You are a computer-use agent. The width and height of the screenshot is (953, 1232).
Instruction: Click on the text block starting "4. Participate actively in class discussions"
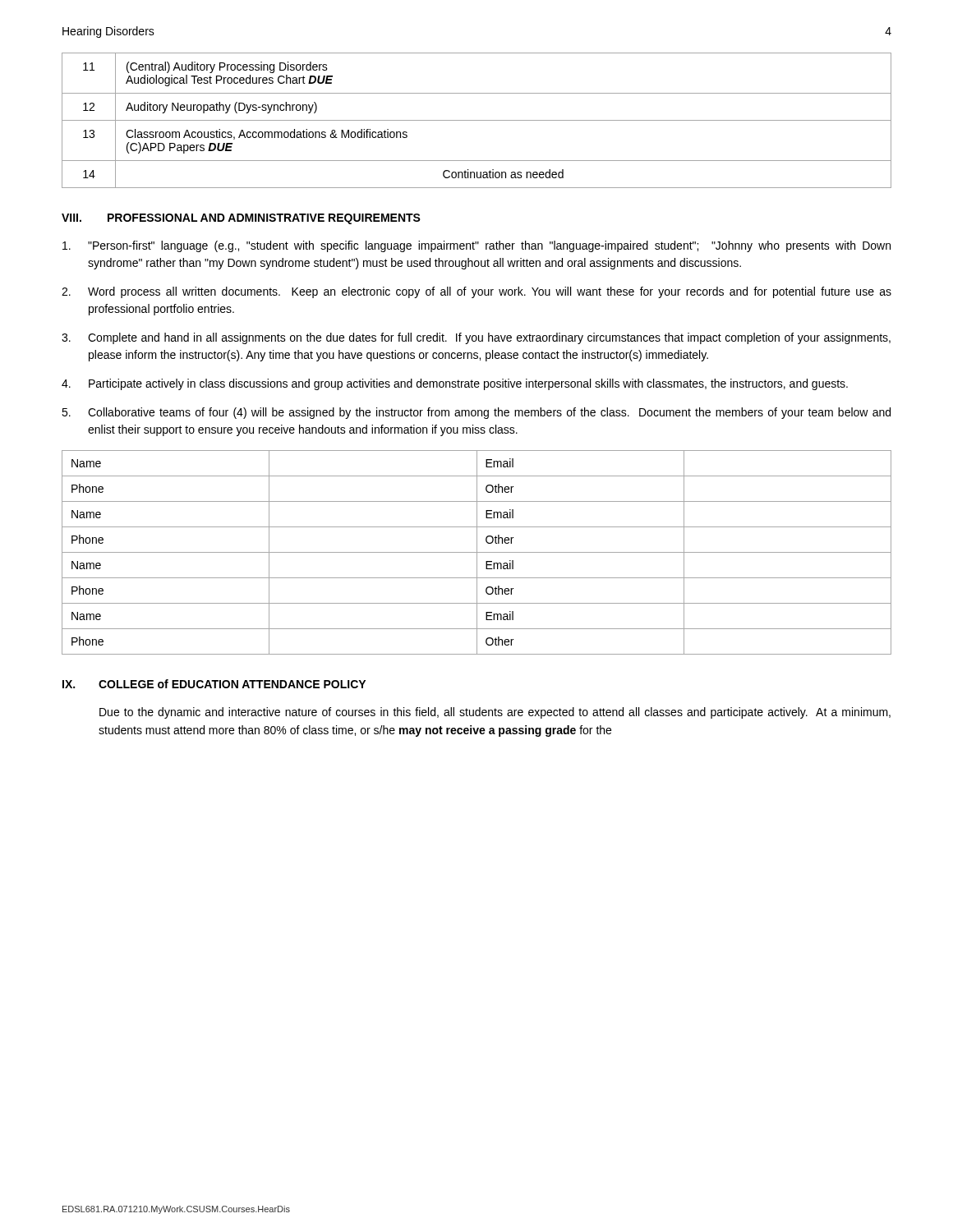476,384
